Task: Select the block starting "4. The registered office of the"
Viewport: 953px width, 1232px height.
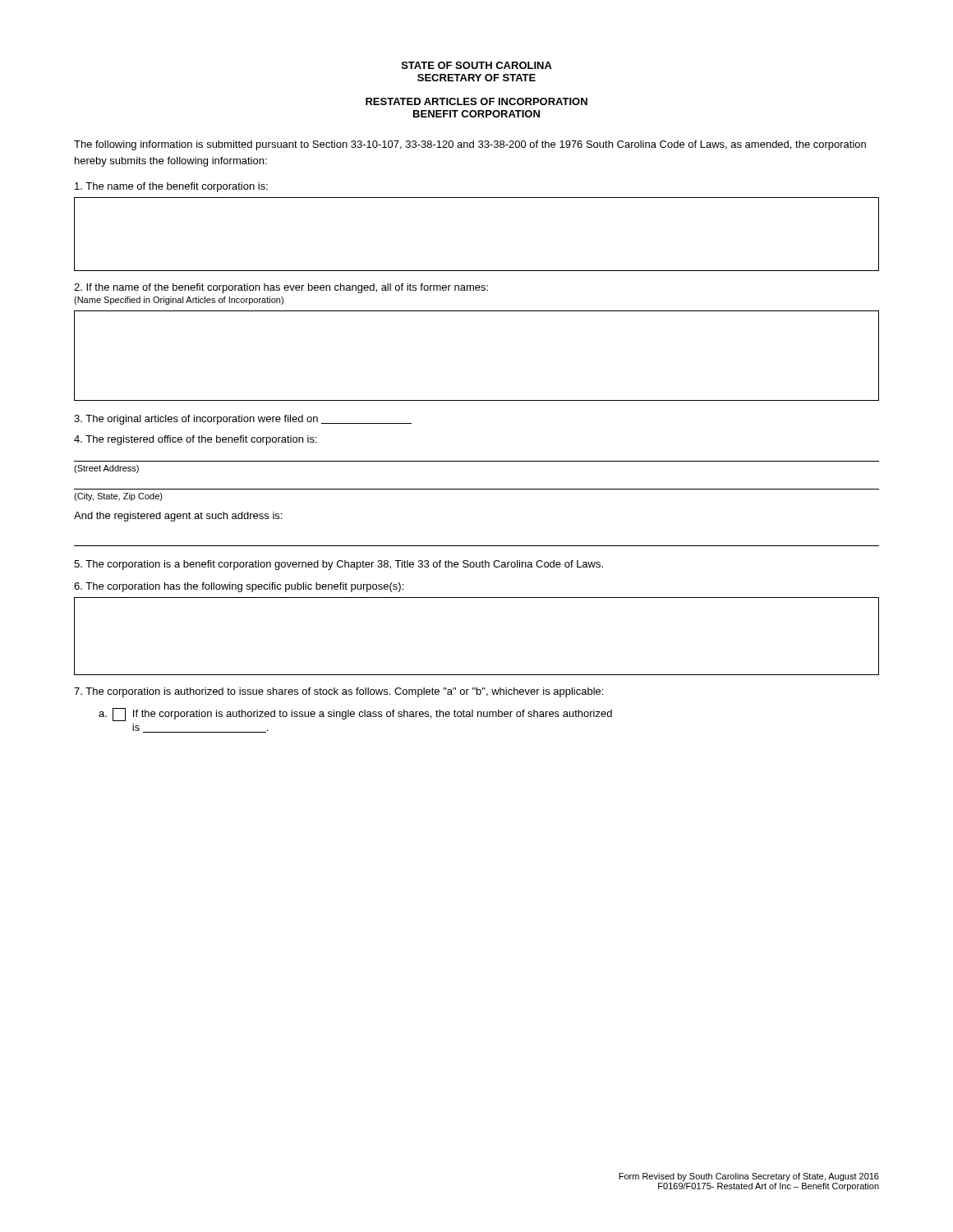Action: point(196,439)
